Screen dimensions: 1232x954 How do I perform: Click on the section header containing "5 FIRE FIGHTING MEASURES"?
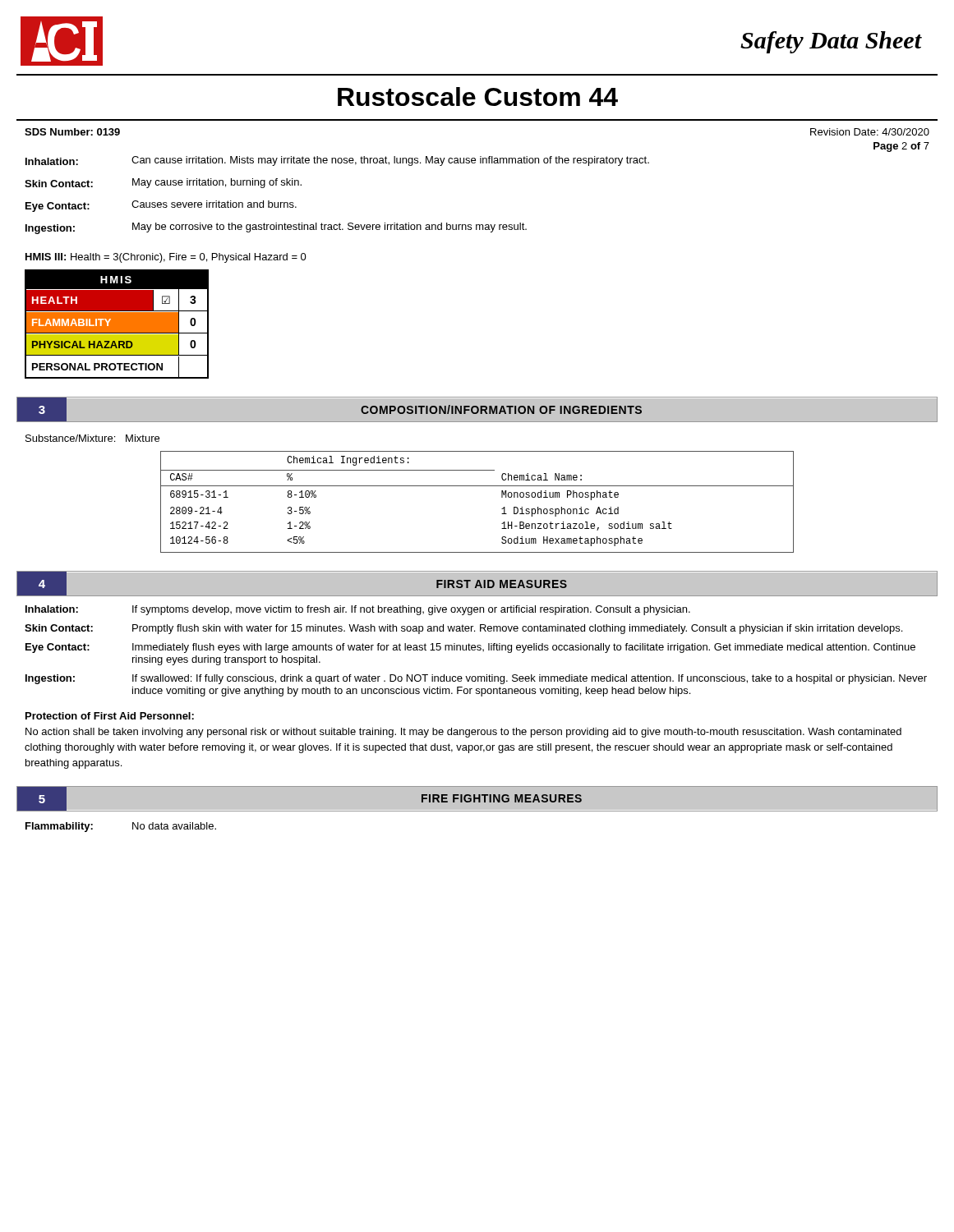[x=477, y=798]
